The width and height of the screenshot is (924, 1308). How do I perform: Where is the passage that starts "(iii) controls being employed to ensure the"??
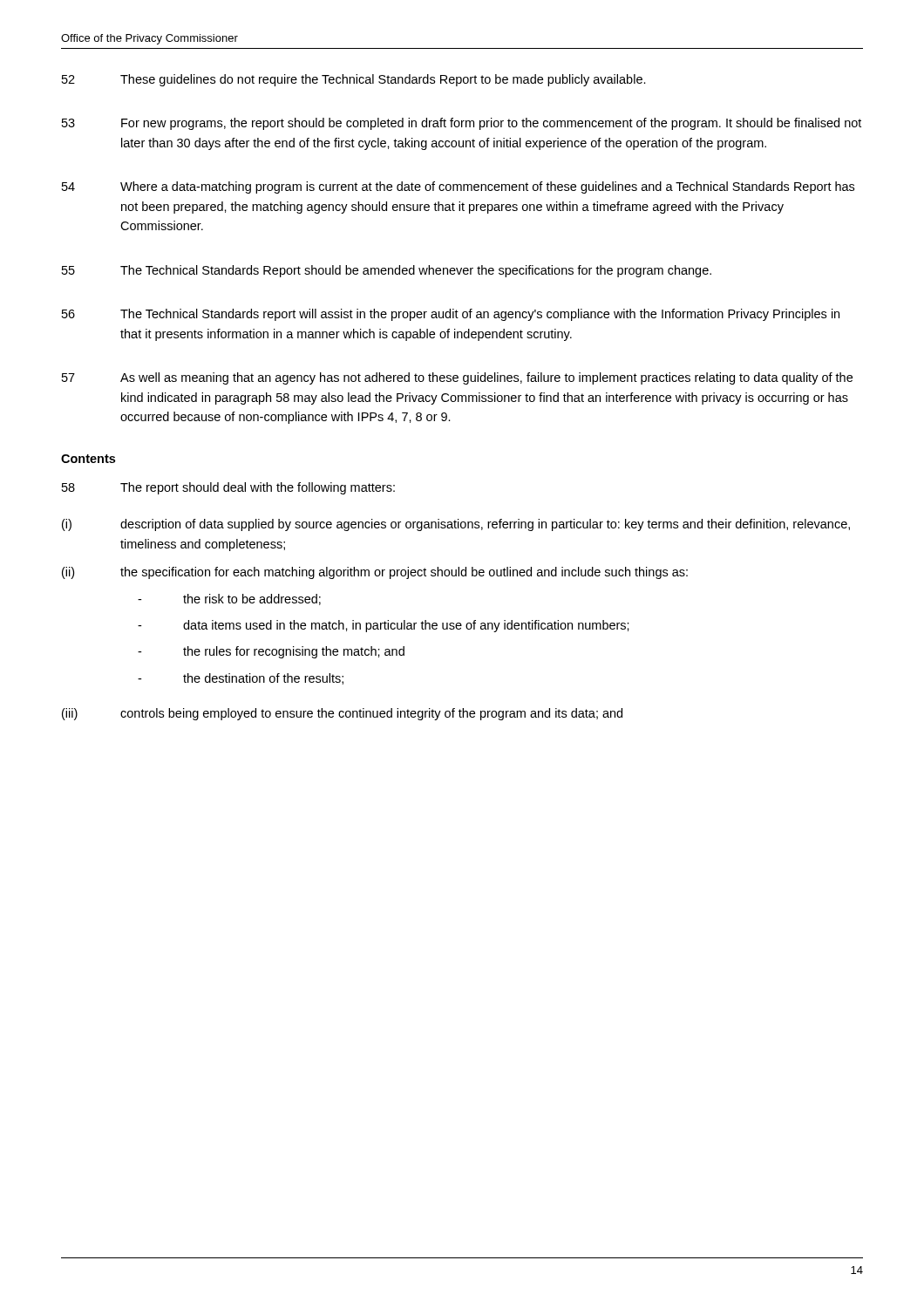[x=462, y=714]
